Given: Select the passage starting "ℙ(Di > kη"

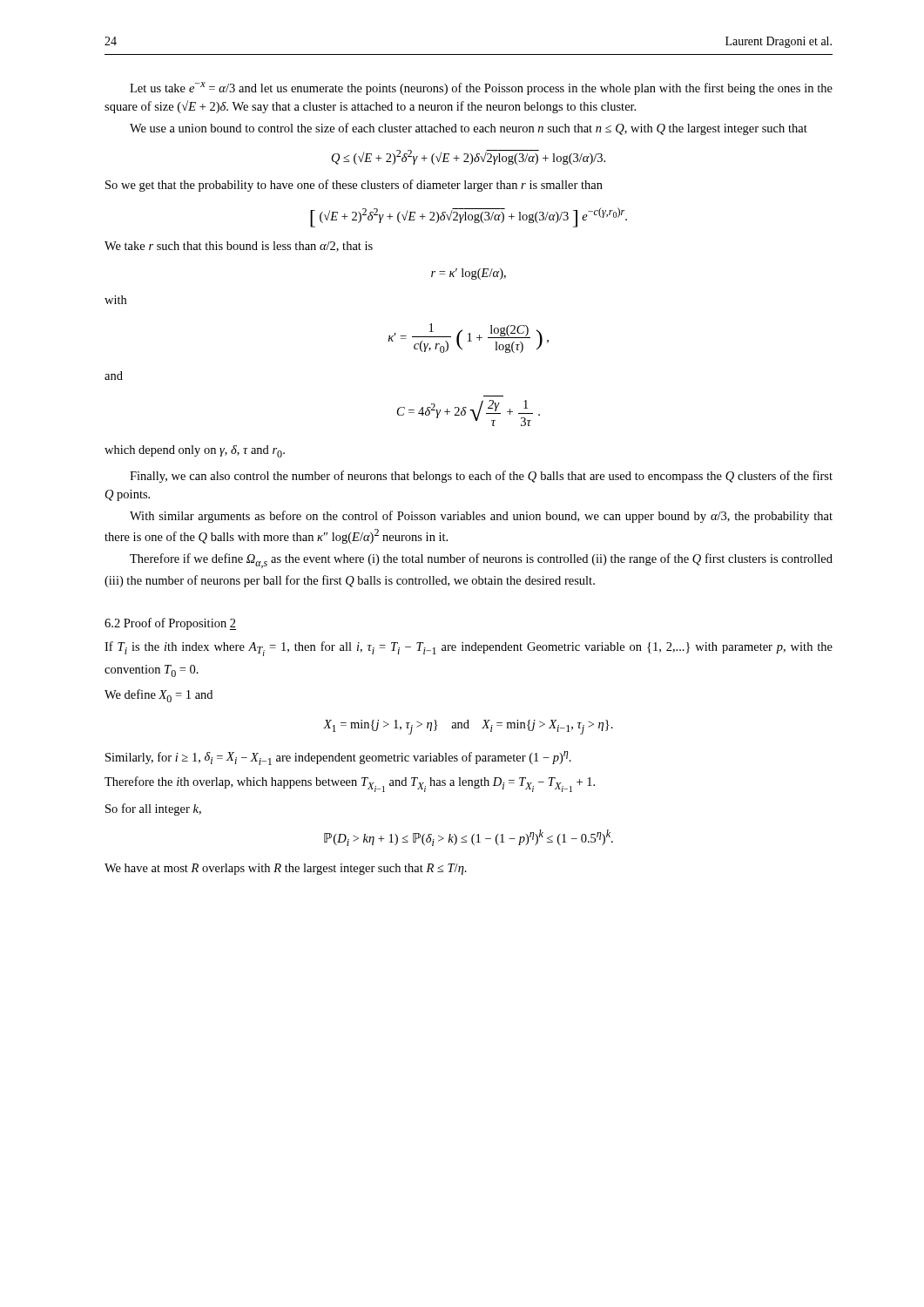Looking at the screenshot, I should click(x=469, y=838).
